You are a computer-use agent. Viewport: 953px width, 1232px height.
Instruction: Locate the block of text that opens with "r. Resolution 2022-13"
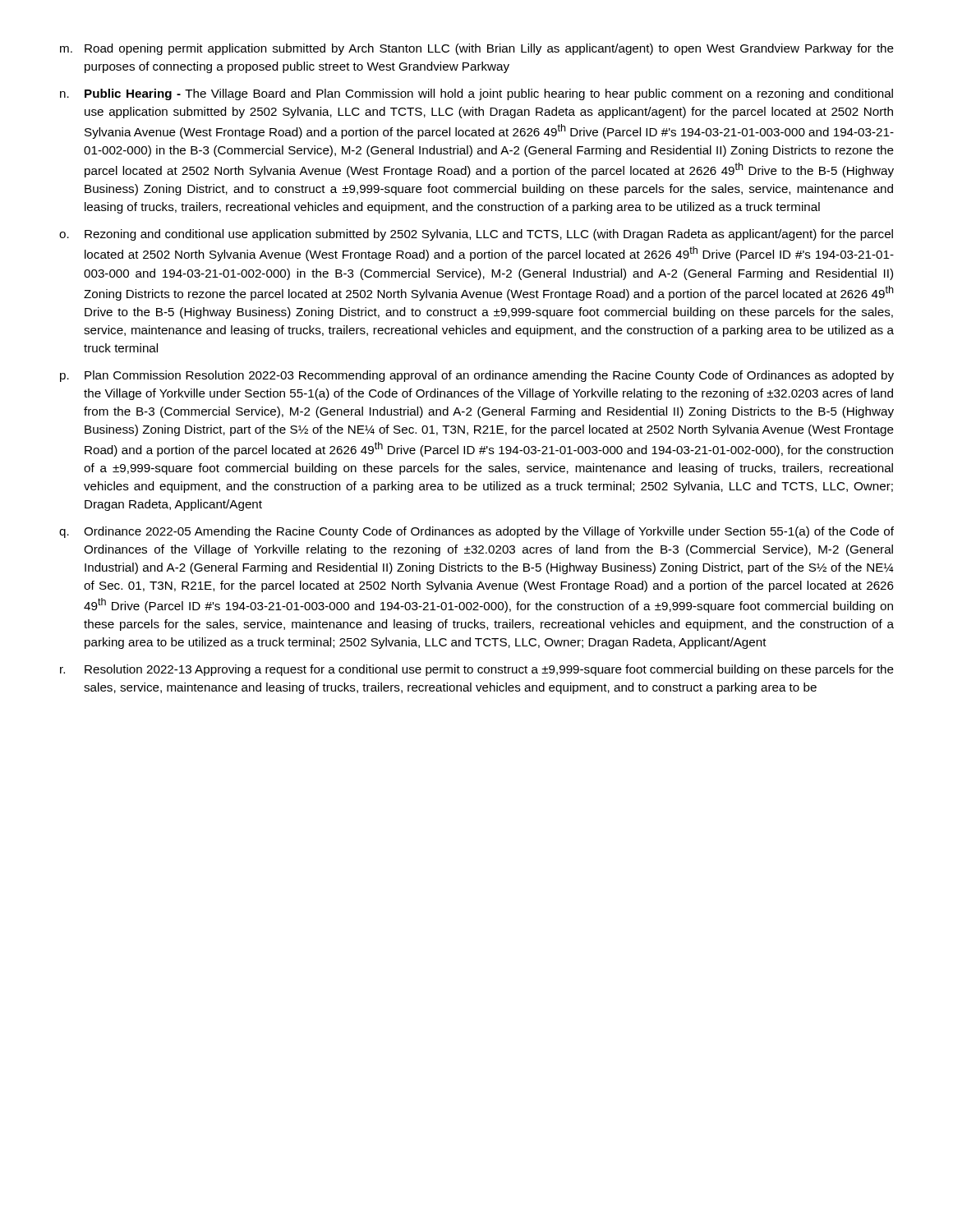click(x=476, y=679)
